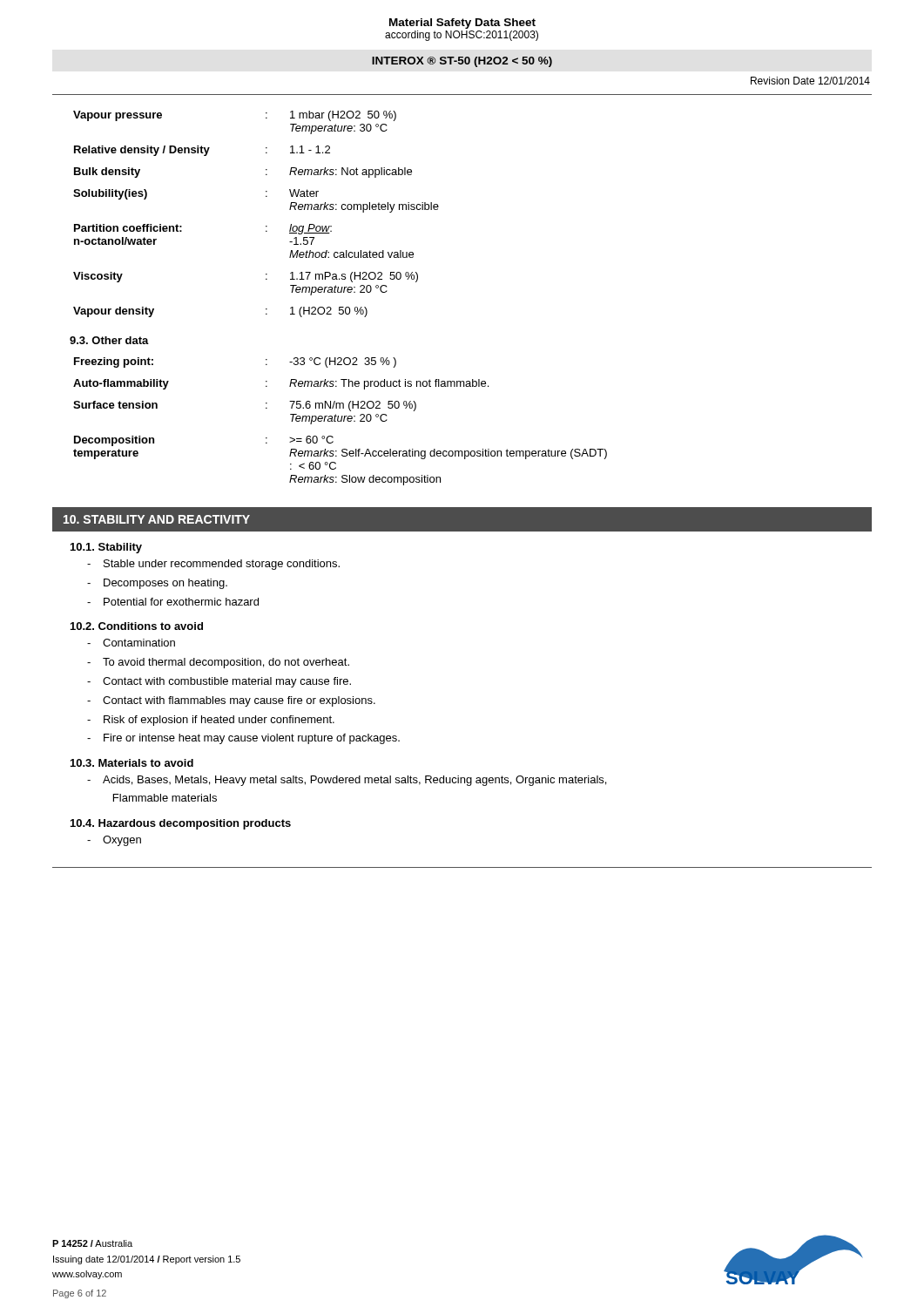Image resolution: width=924 pixels, height=1307 pixels.
Task: Locate the list item that reads "-Stable under recommended storage conditions."
Action: [214, 564]
